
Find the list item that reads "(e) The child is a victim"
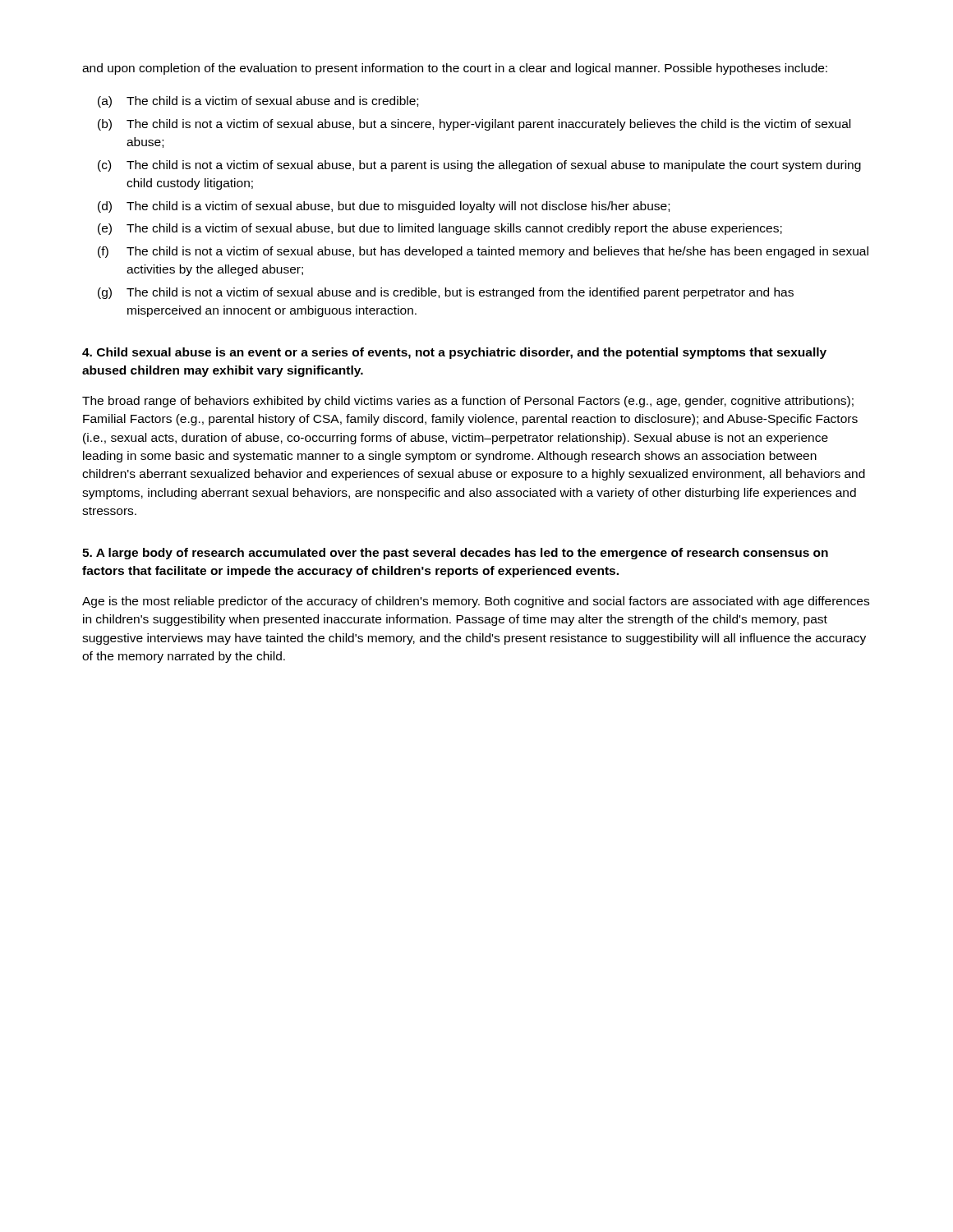(x=476, y=229)
